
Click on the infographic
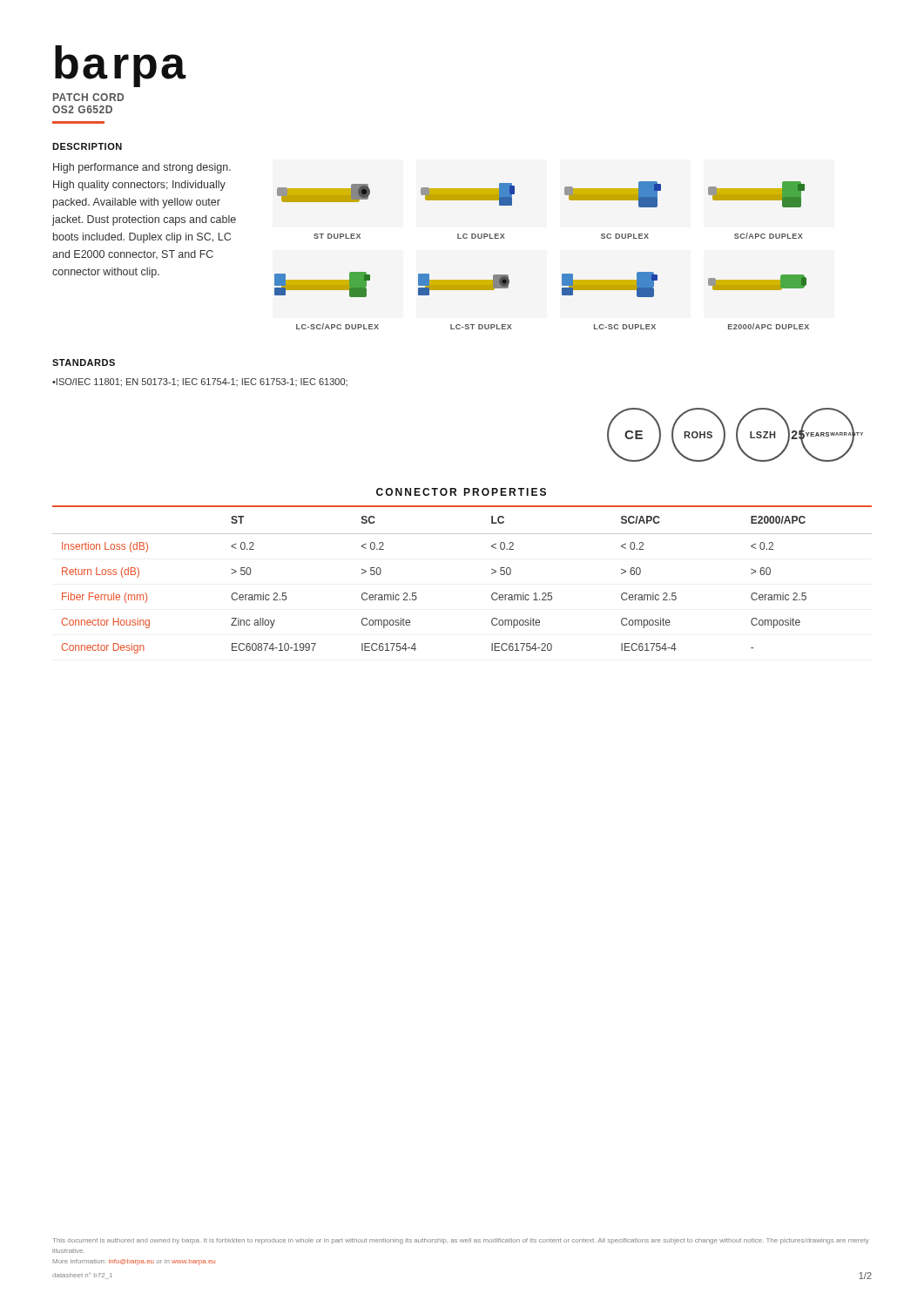462,434
